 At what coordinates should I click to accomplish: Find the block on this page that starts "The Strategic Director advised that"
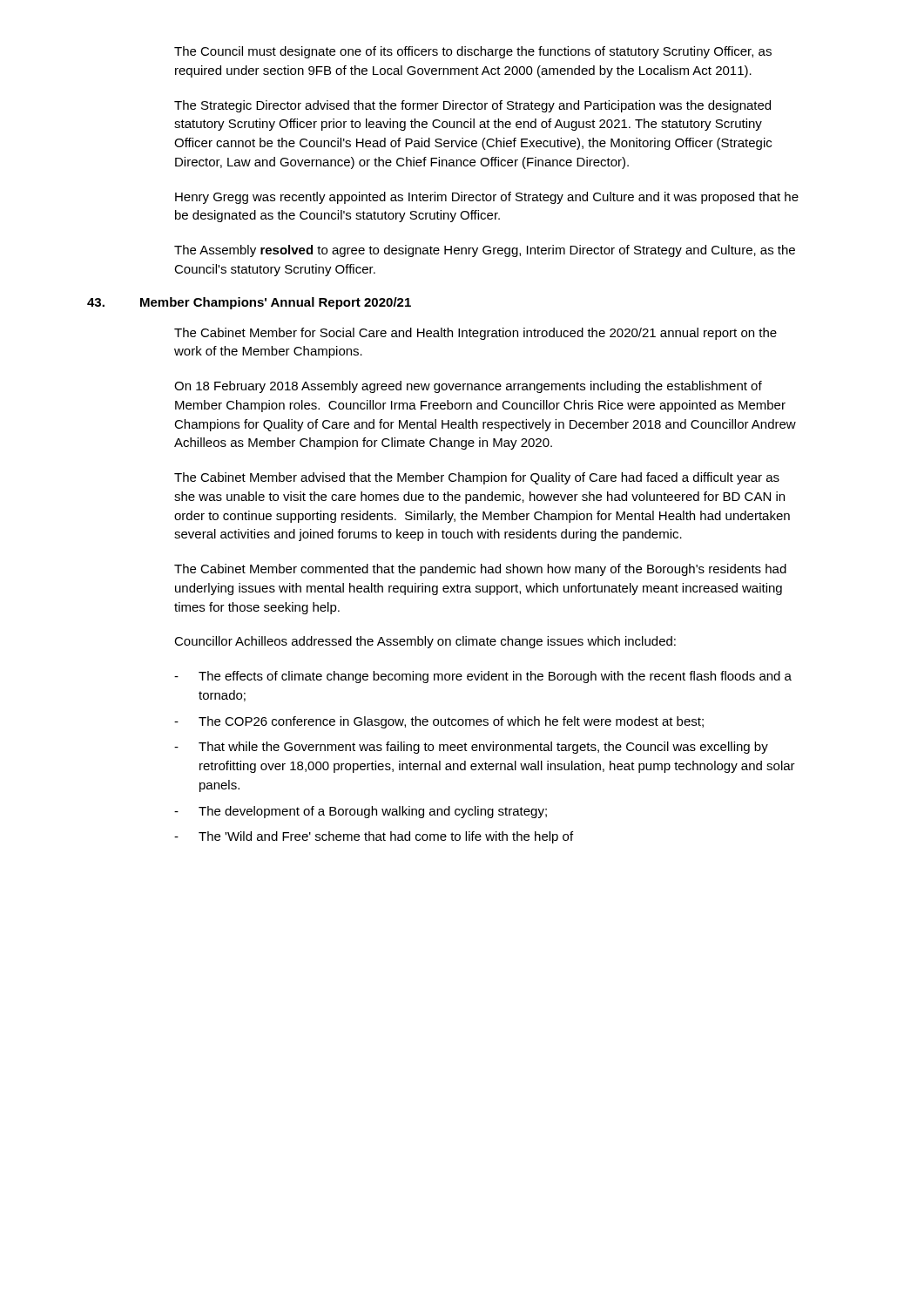pyautogui.click(x=473, y=133)
